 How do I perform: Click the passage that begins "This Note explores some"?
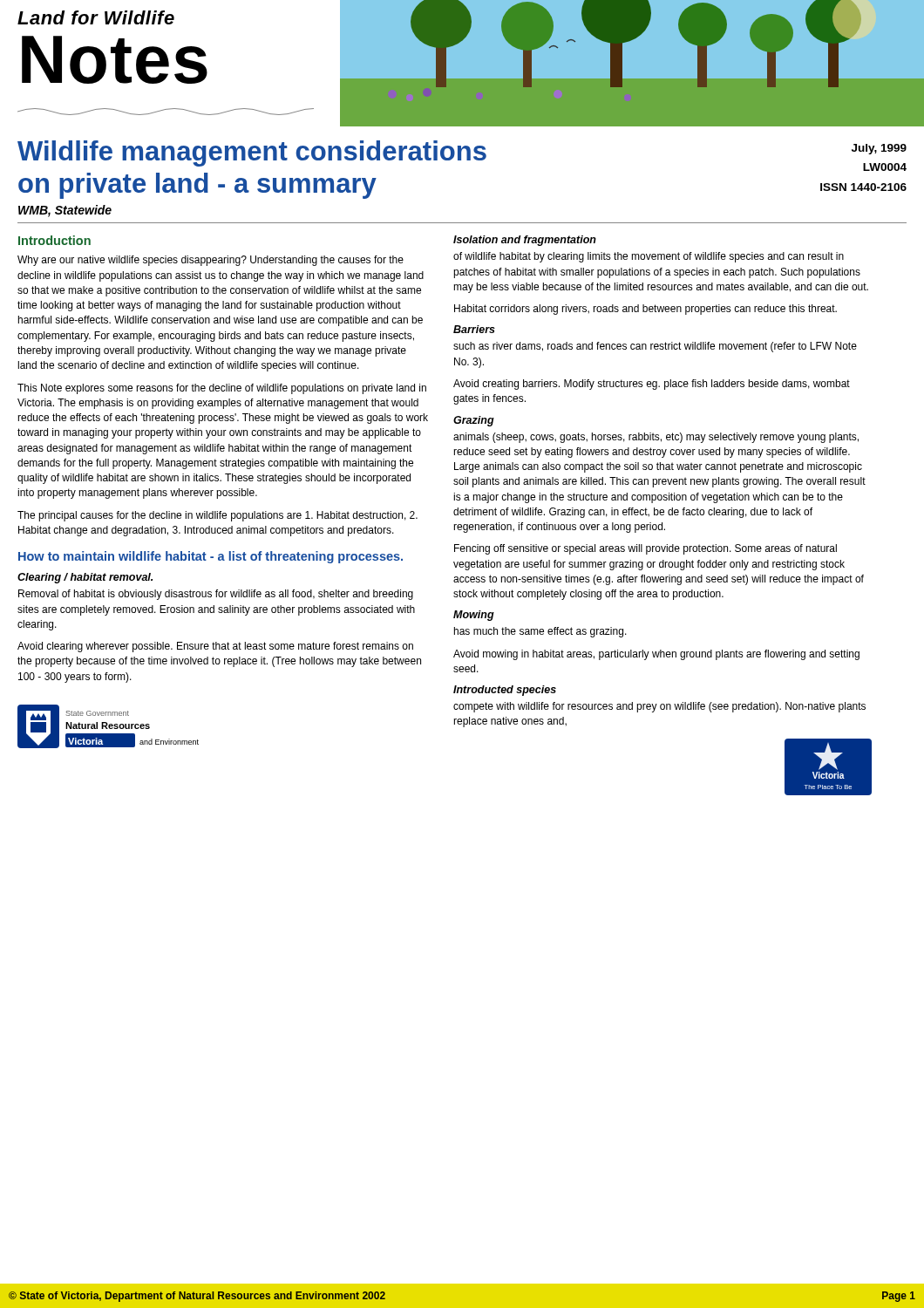click(223, 440)
